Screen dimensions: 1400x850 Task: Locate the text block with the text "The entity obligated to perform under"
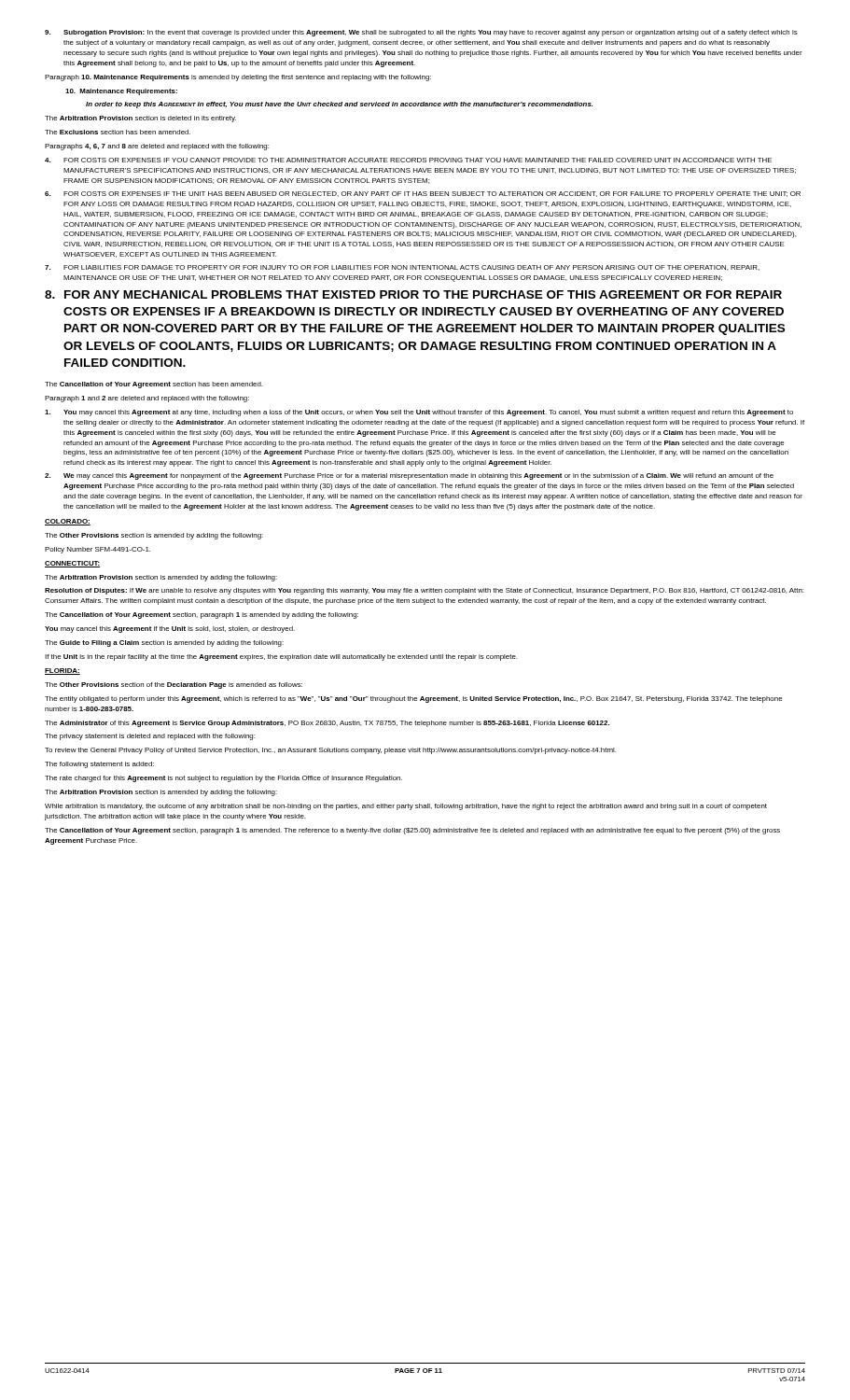coord(414,703)
